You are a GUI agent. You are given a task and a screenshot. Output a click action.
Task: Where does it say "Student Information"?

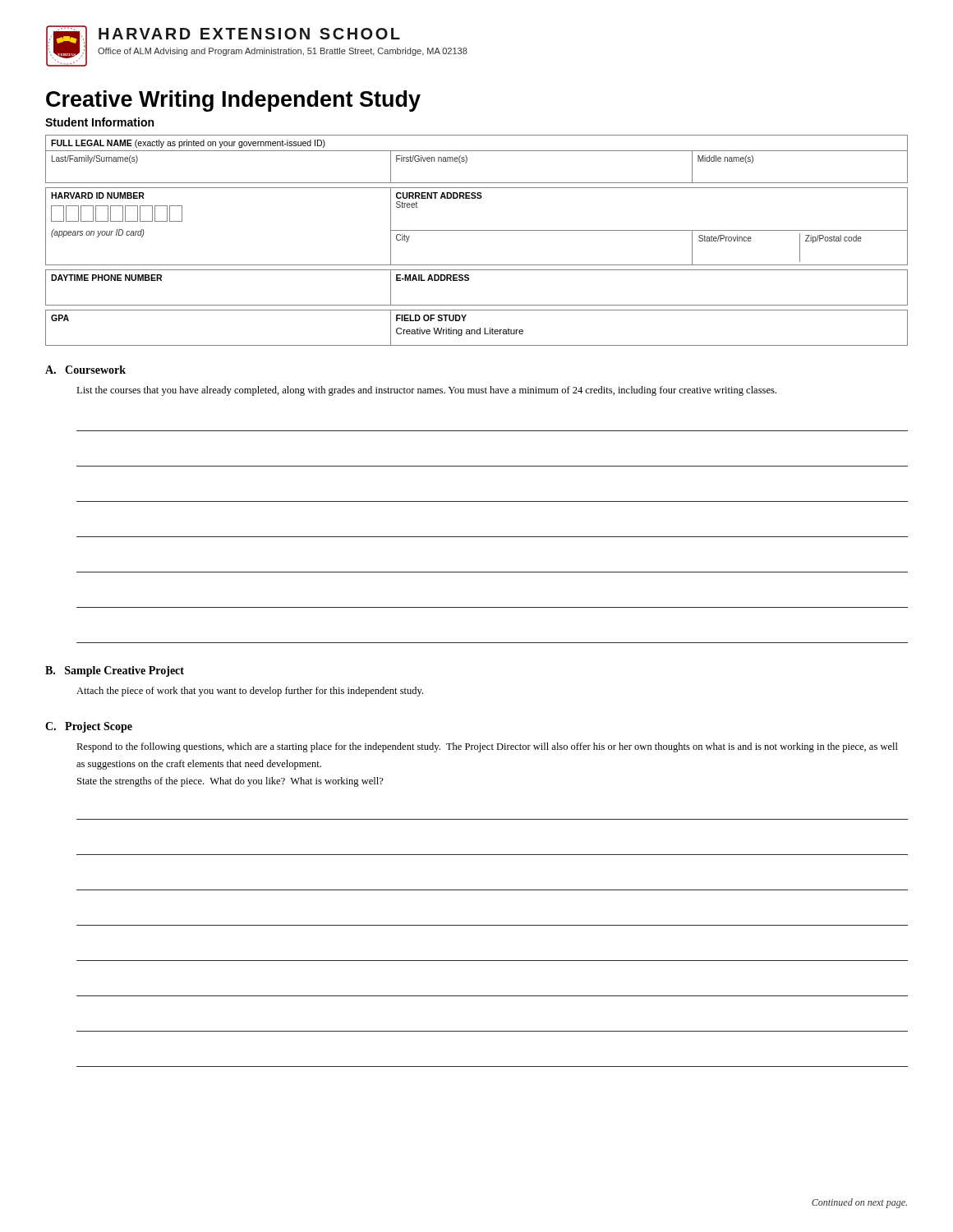pyautogui.click(x=100, y=122)
